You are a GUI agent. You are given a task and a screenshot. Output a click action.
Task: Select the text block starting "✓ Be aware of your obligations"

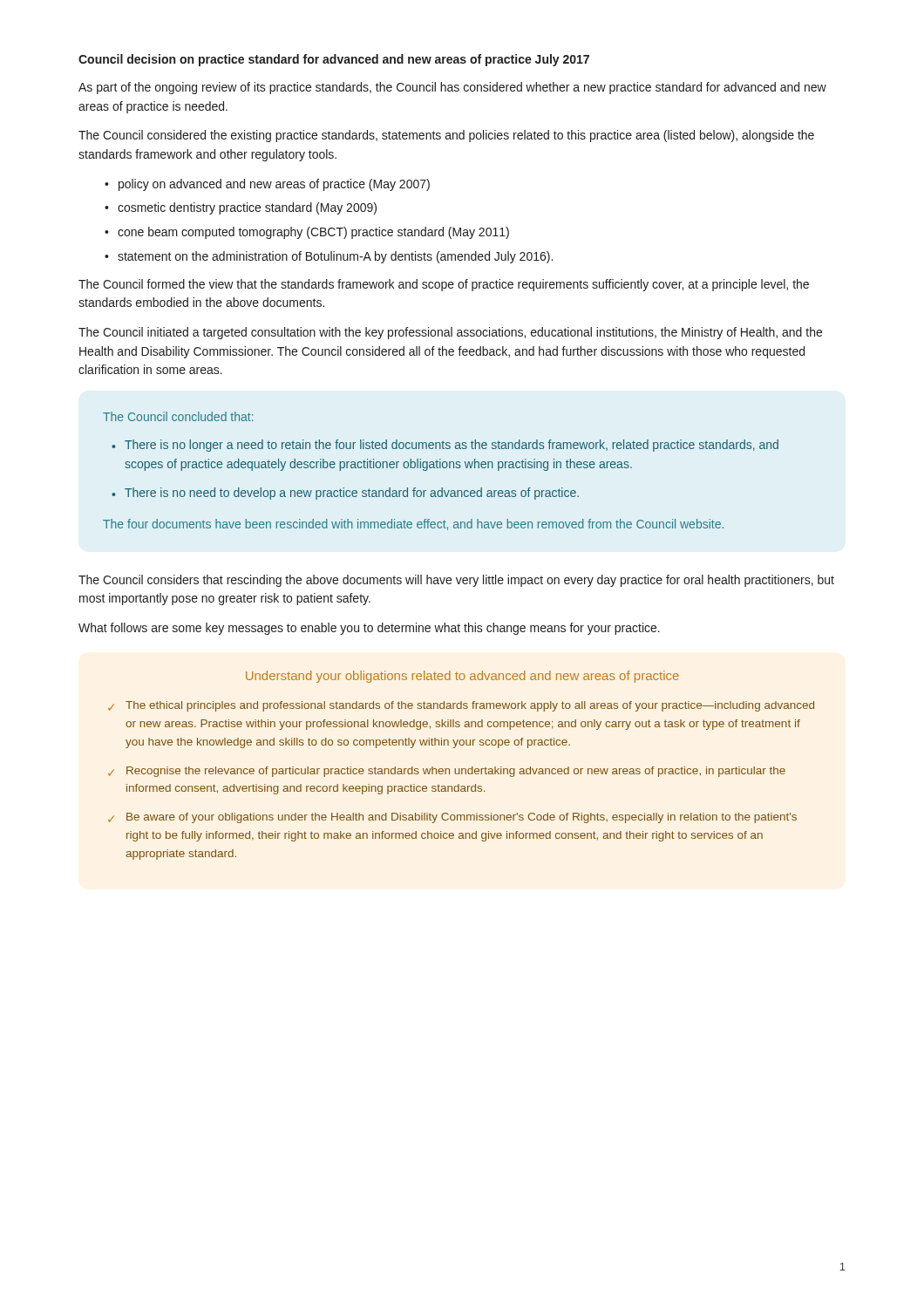pos(464,836)
